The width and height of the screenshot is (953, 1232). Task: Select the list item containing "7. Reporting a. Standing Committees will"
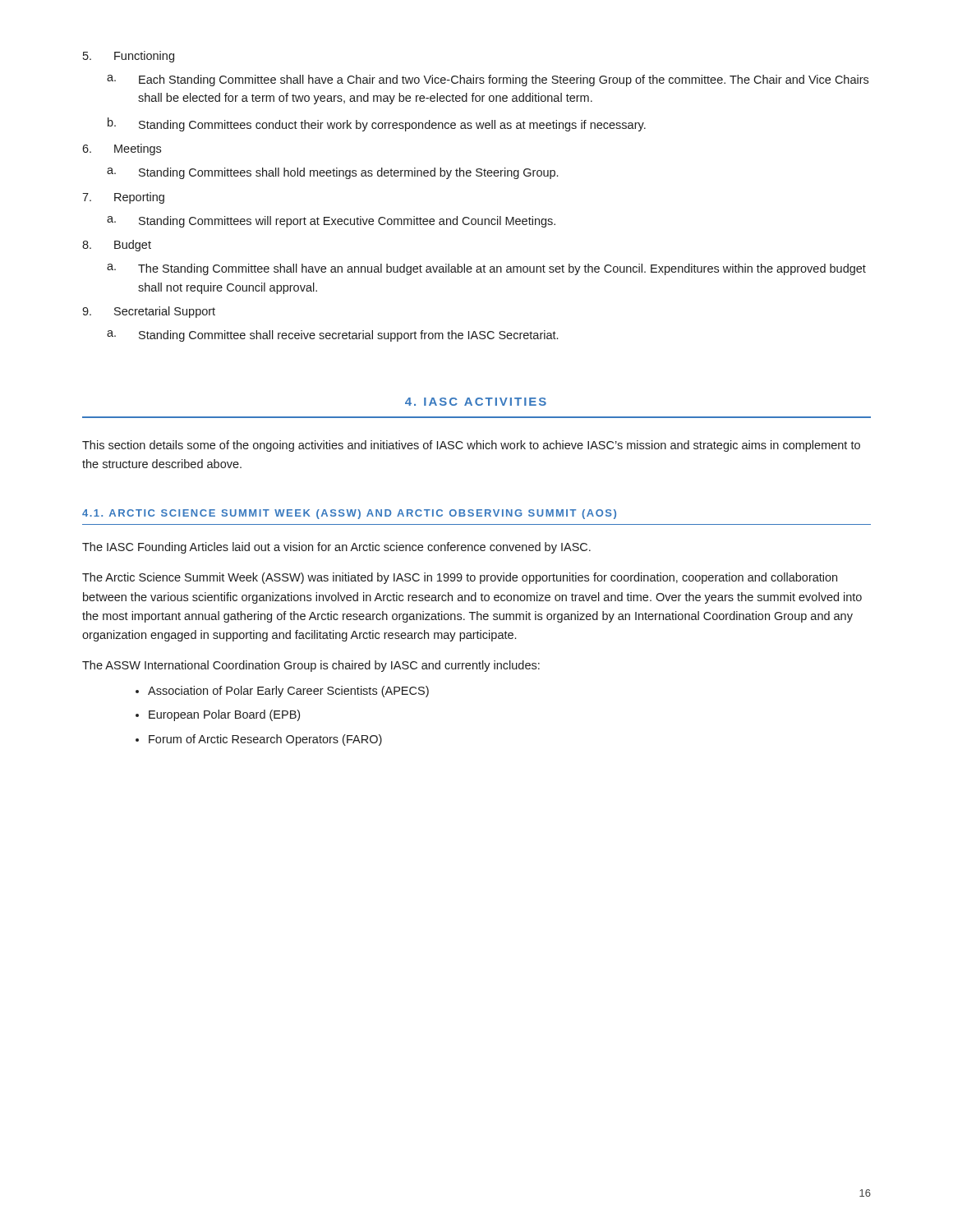click(476, 210)
